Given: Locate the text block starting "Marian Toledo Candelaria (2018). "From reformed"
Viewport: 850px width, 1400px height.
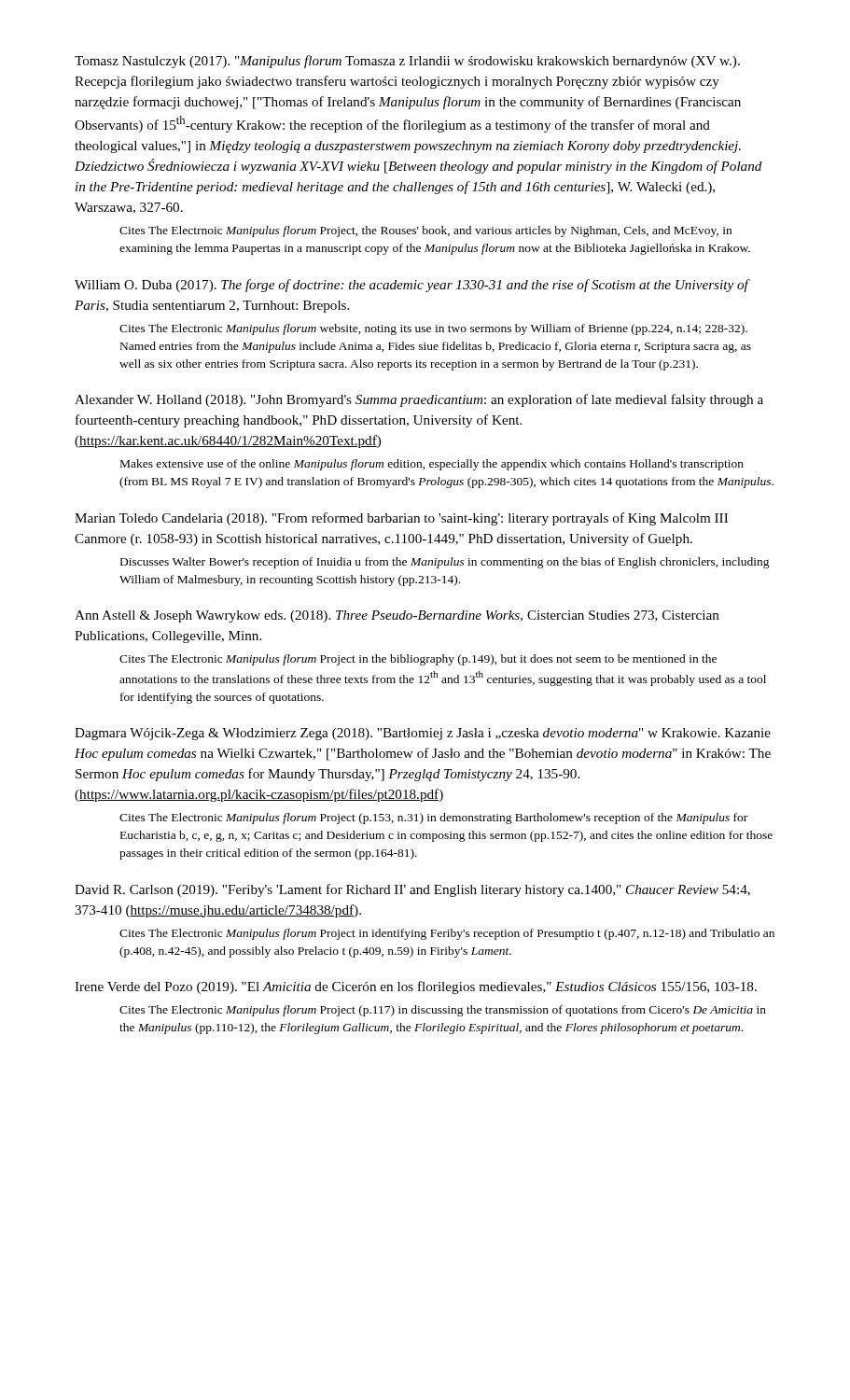Looking at the screenshot, I should pos(425,548).
